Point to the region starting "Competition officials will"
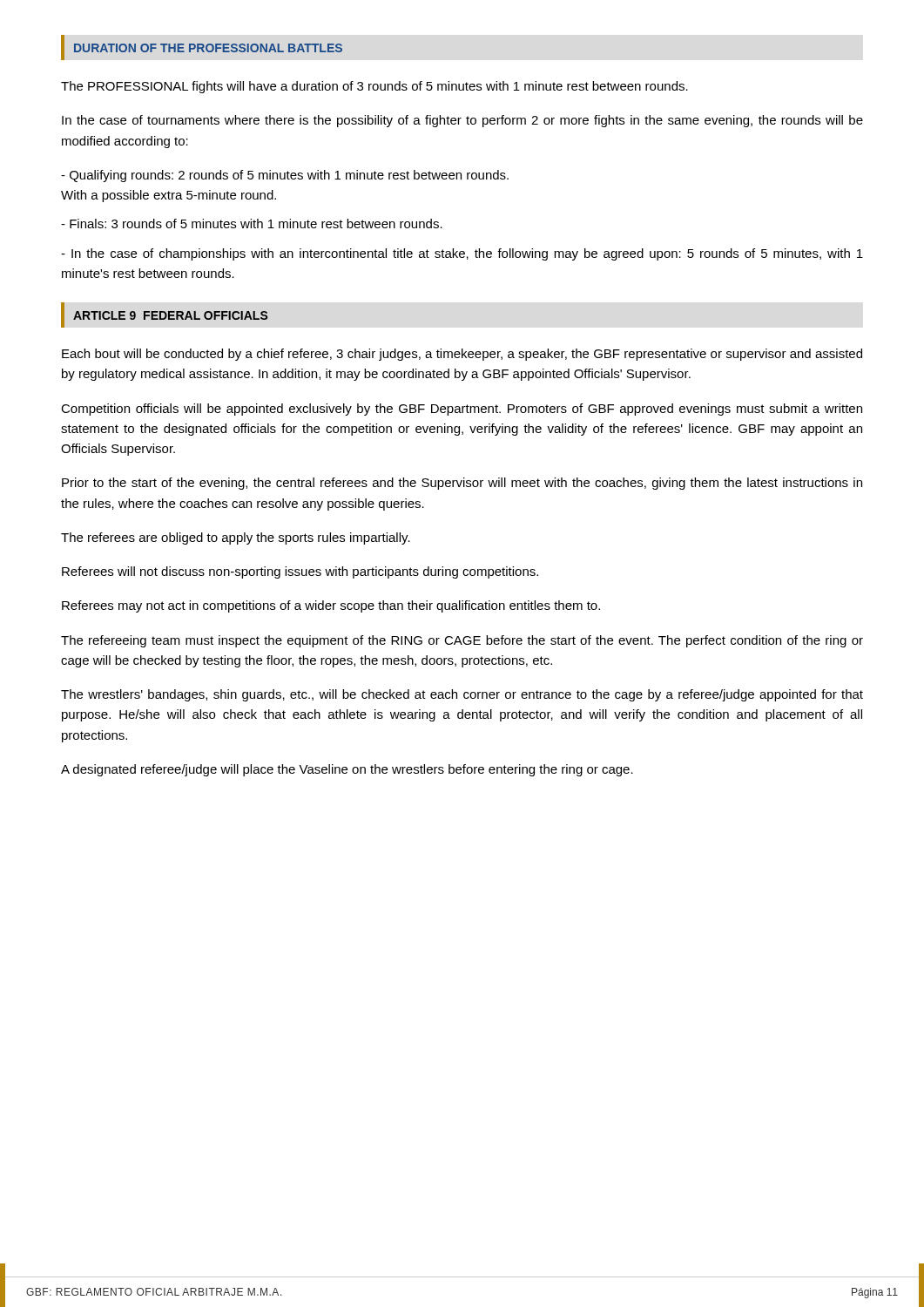 pyautogui.click(x=462, y=428)
